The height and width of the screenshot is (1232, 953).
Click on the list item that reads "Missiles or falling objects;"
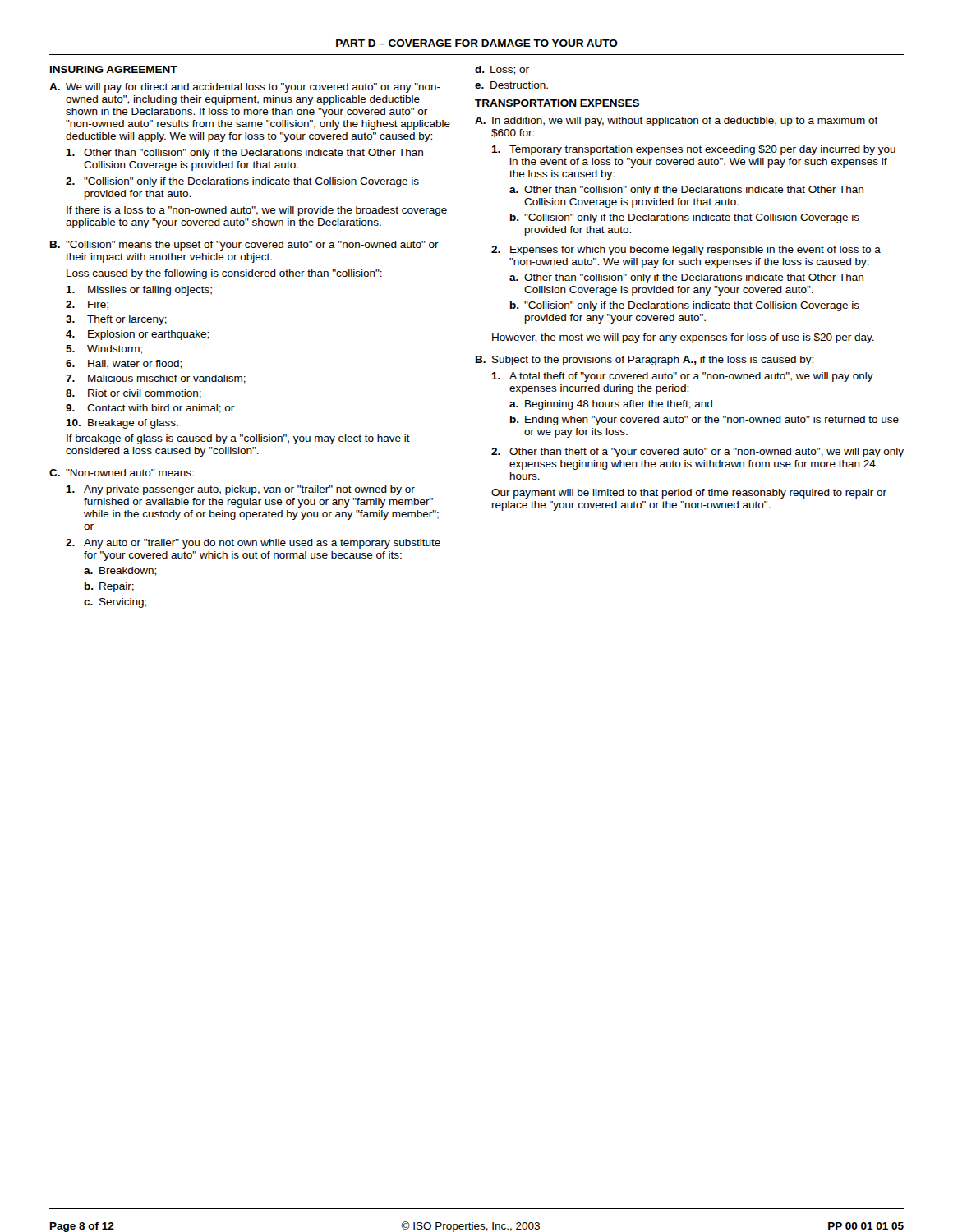click(x=139, y=290)
